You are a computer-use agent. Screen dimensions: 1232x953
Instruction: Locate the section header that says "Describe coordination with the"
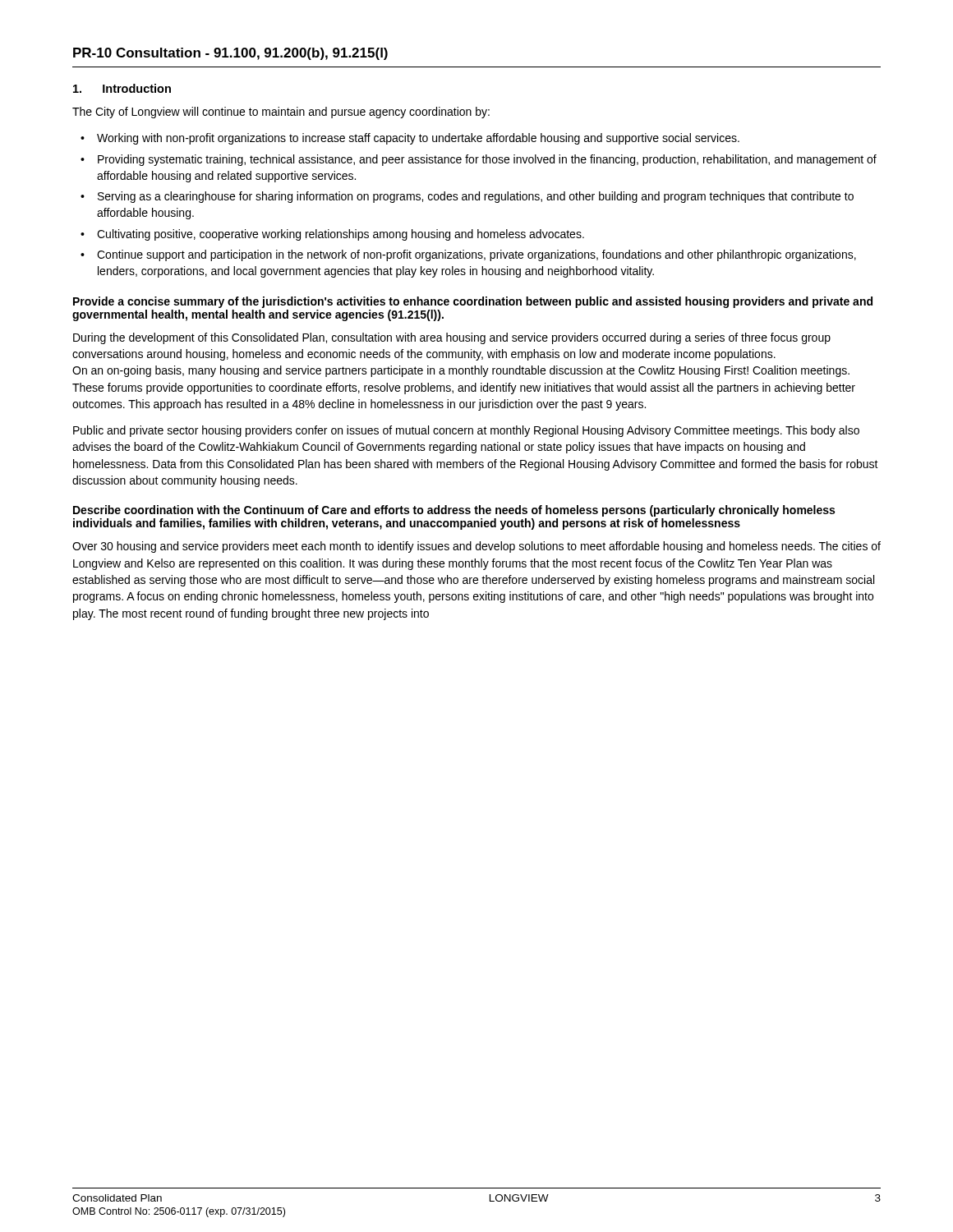tap(454, 517)
